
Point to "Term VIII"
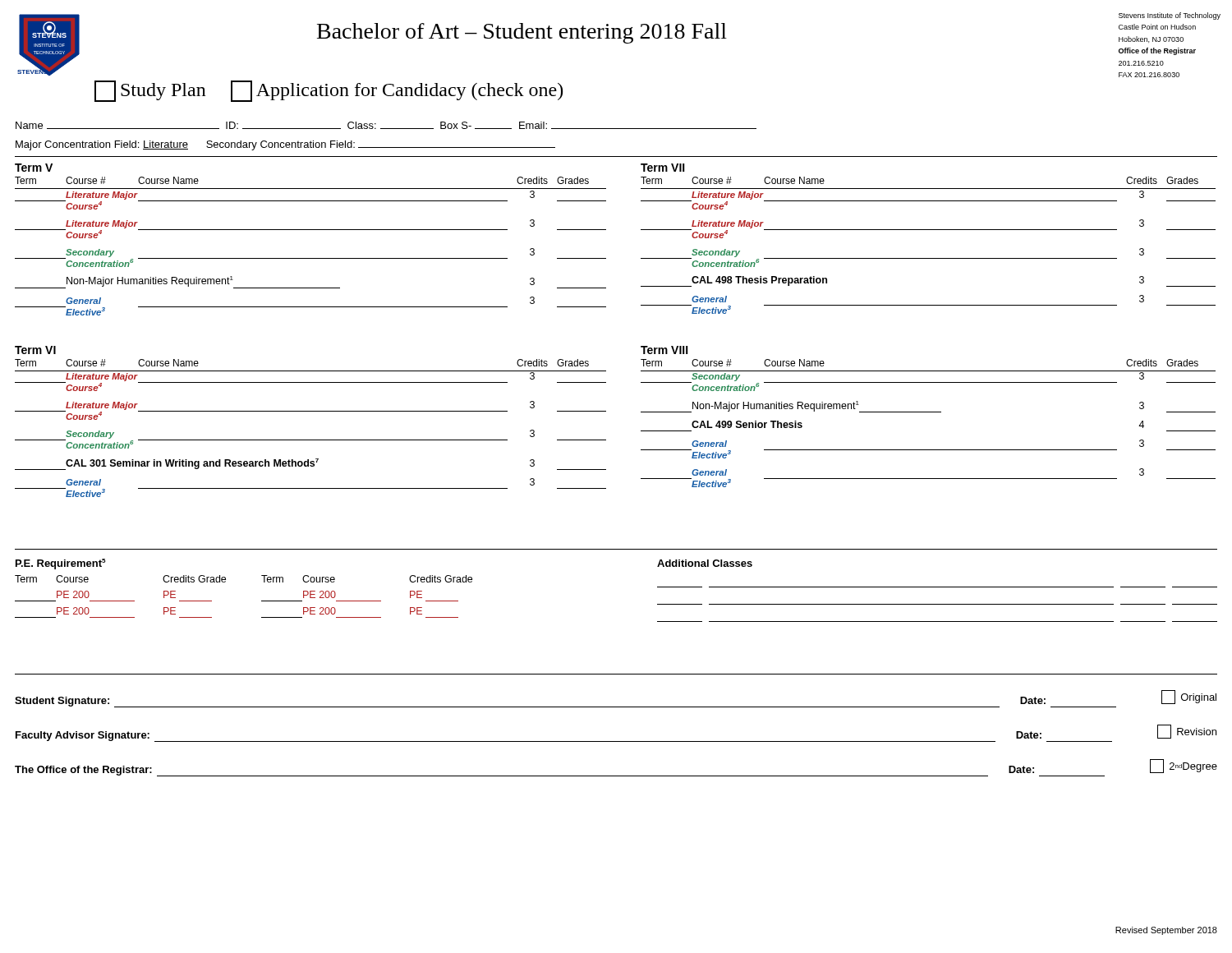pyautogui.click(x=664, y=350)
